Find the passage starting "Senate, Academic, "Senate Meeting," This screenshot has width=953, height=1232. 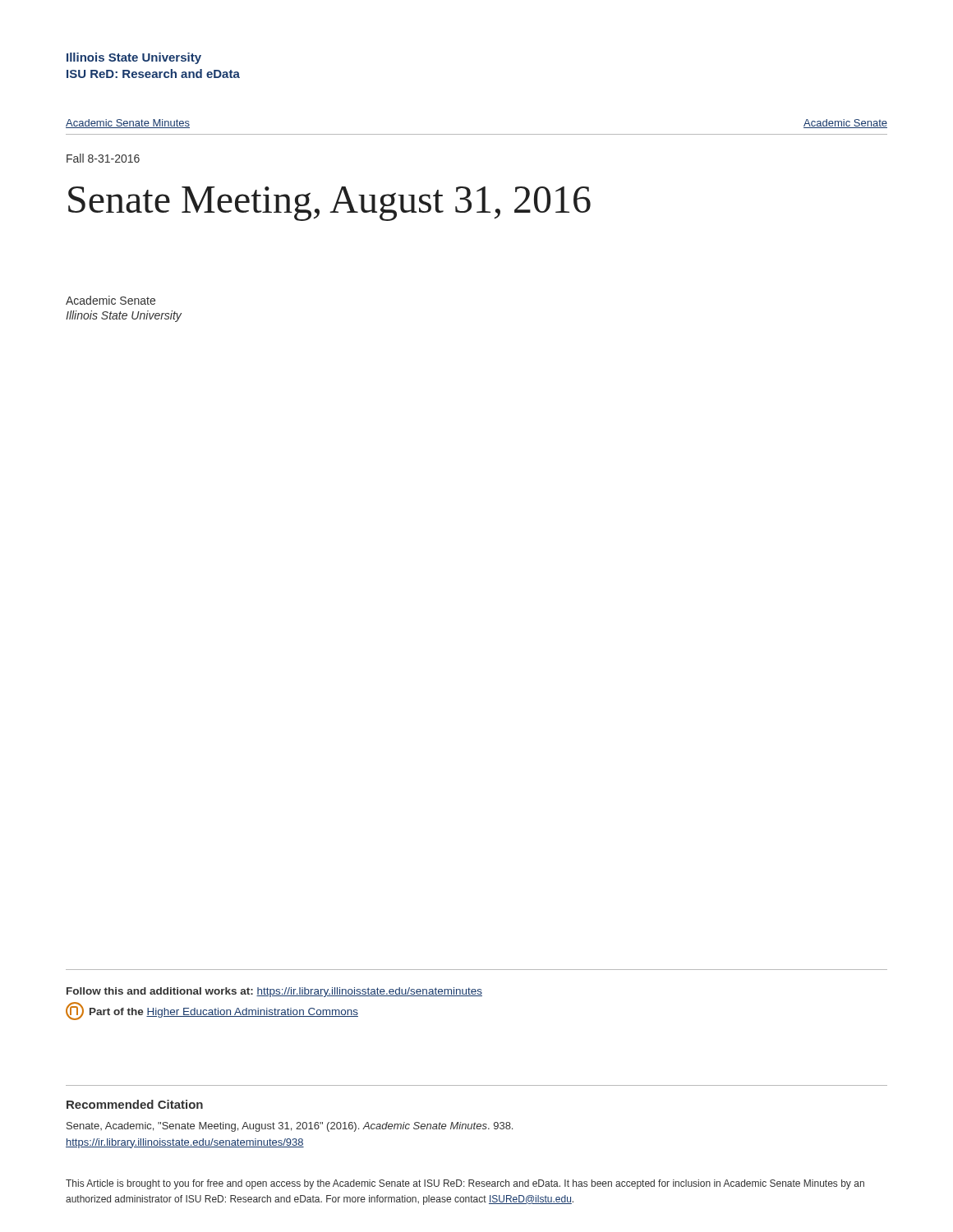(x=290, y=1134)
